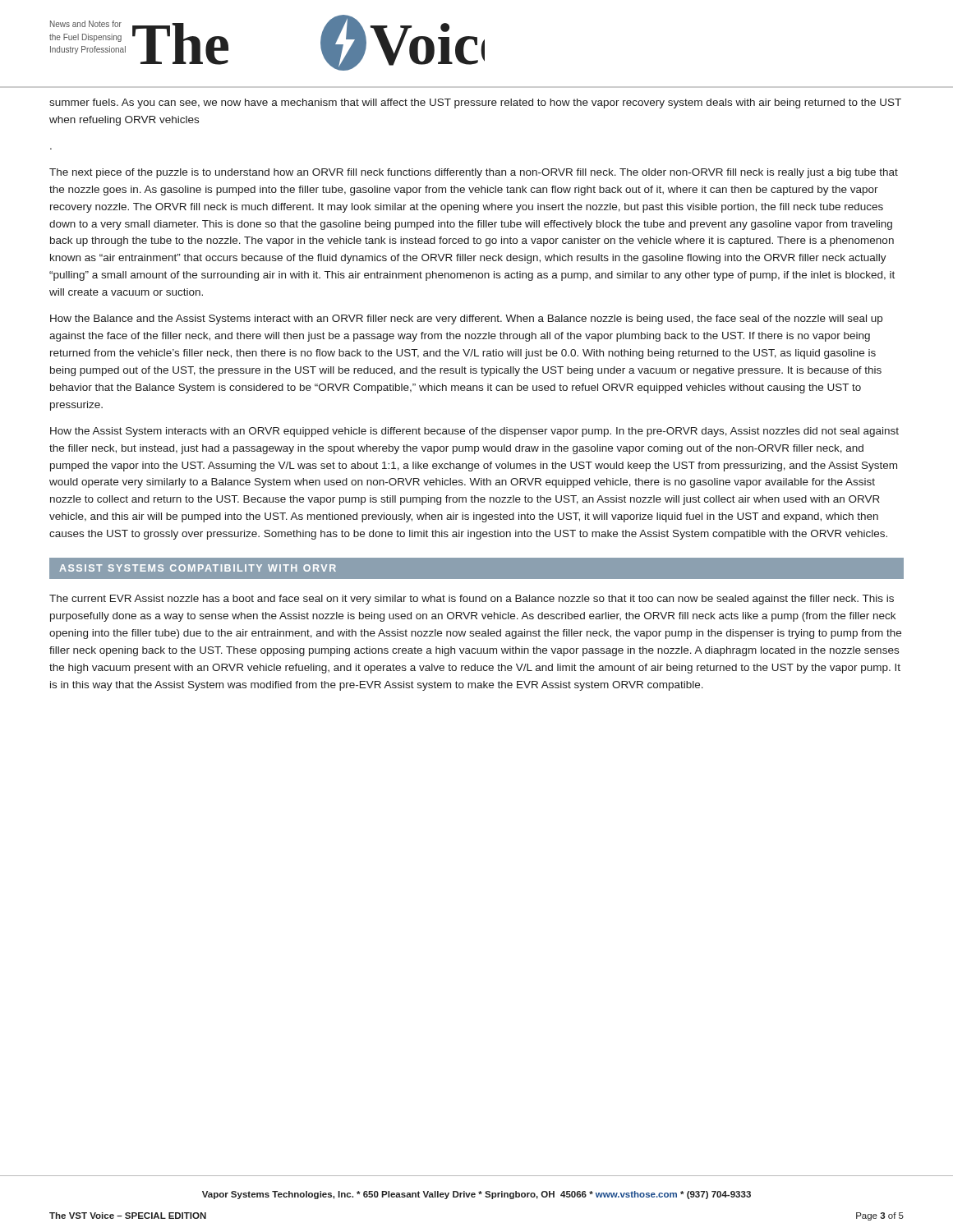The height and width of the screenshot is (1232, 953).
Task: Locate the text block that says "The current EVR"
Action: click(476, 642)
